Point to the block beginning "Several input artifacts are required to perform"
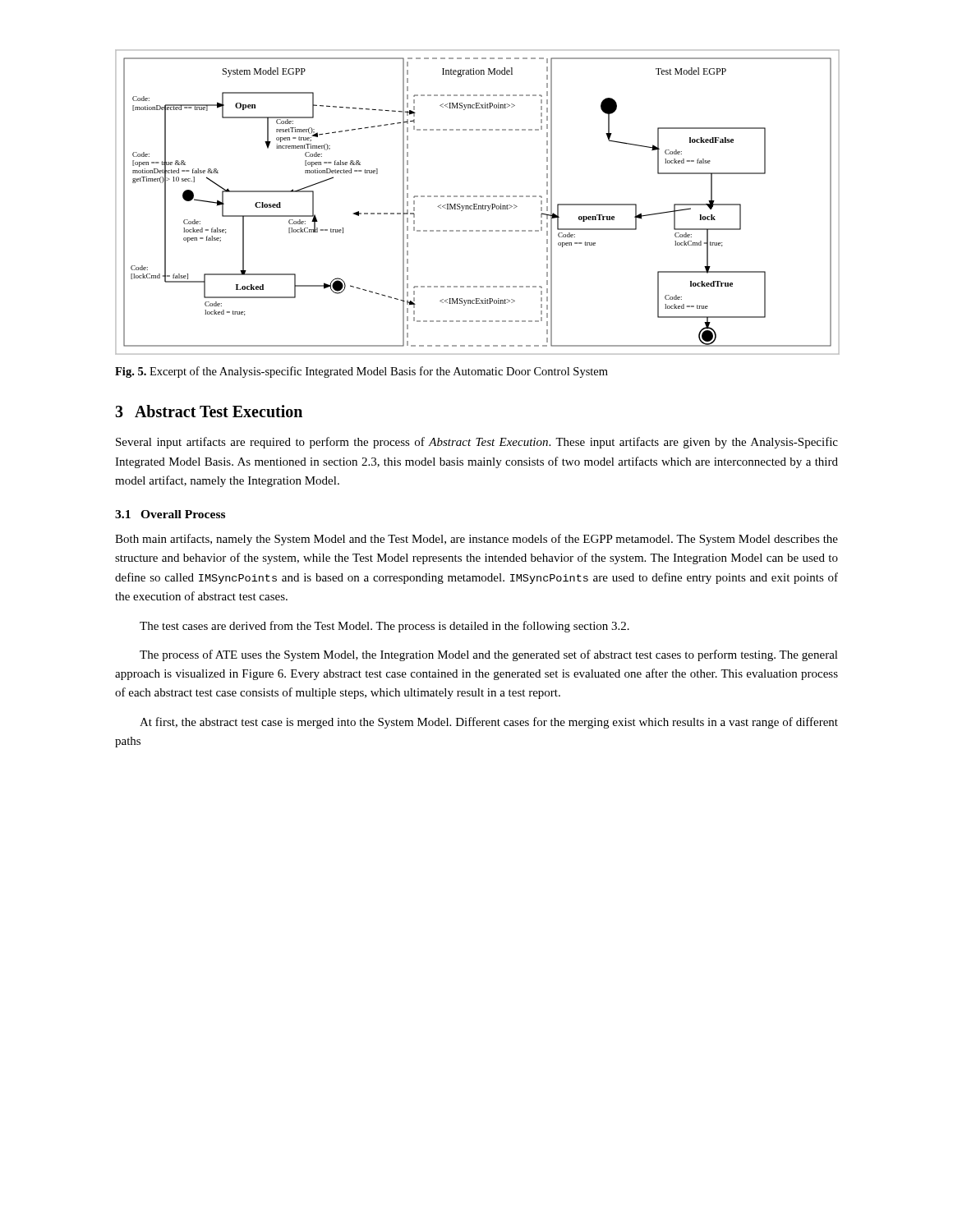953x1232 pixels. click(x=476, y=461)
